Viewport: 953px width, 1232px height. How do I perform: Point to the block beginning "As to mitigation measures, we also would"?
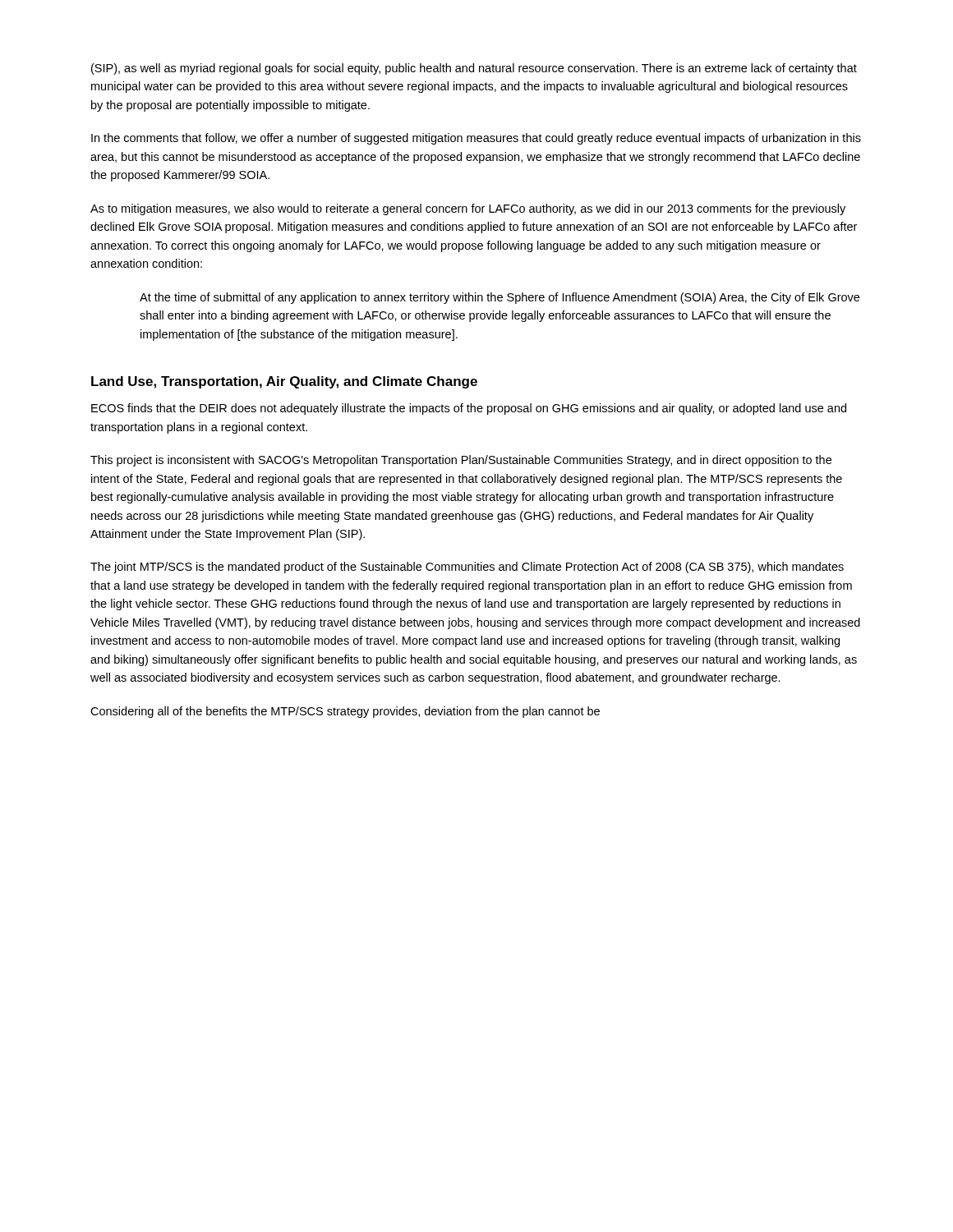coord(474,236)
